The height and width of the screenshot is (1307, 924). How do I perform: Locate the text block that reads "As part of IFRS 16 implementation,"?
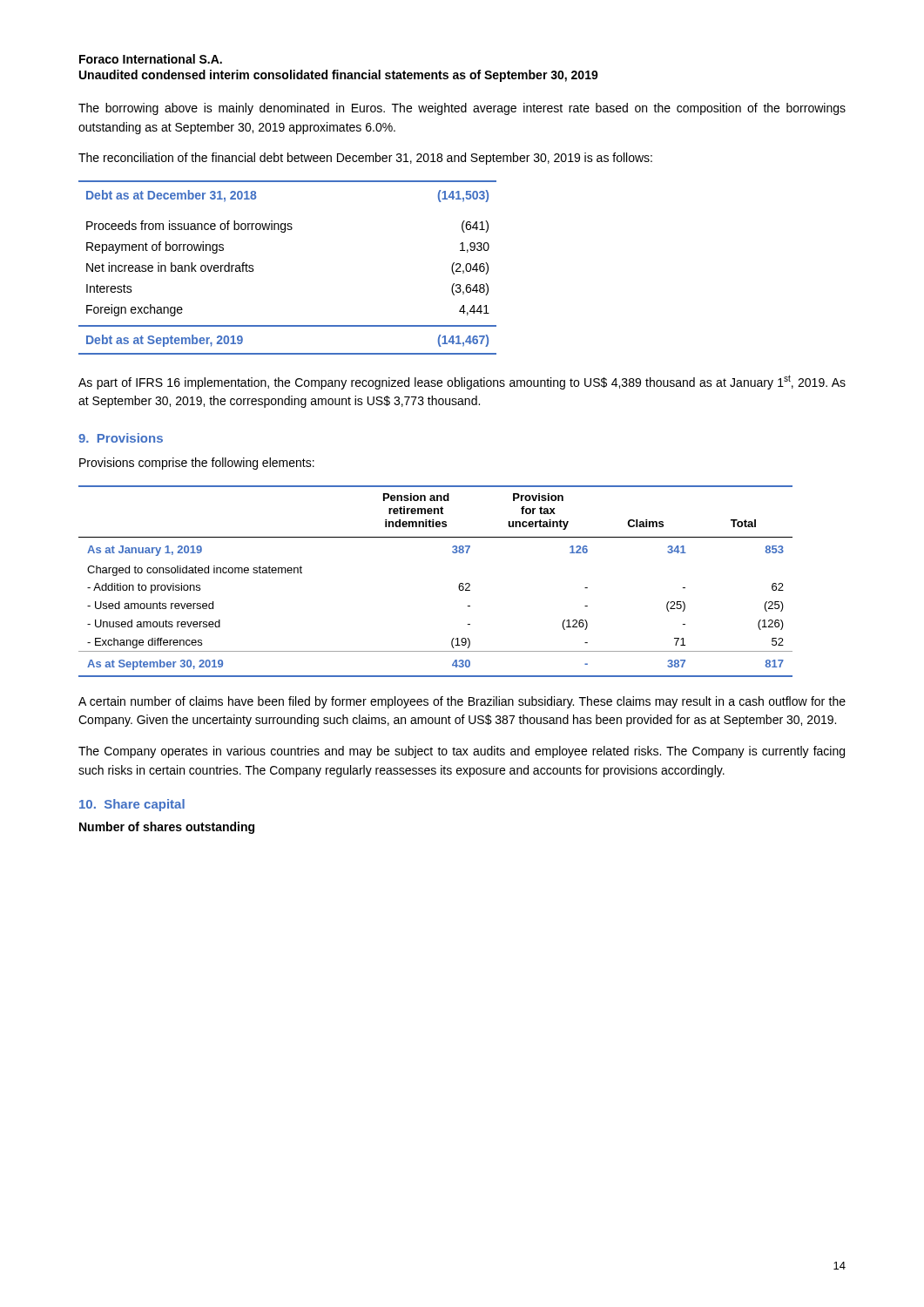pos(462,391)
